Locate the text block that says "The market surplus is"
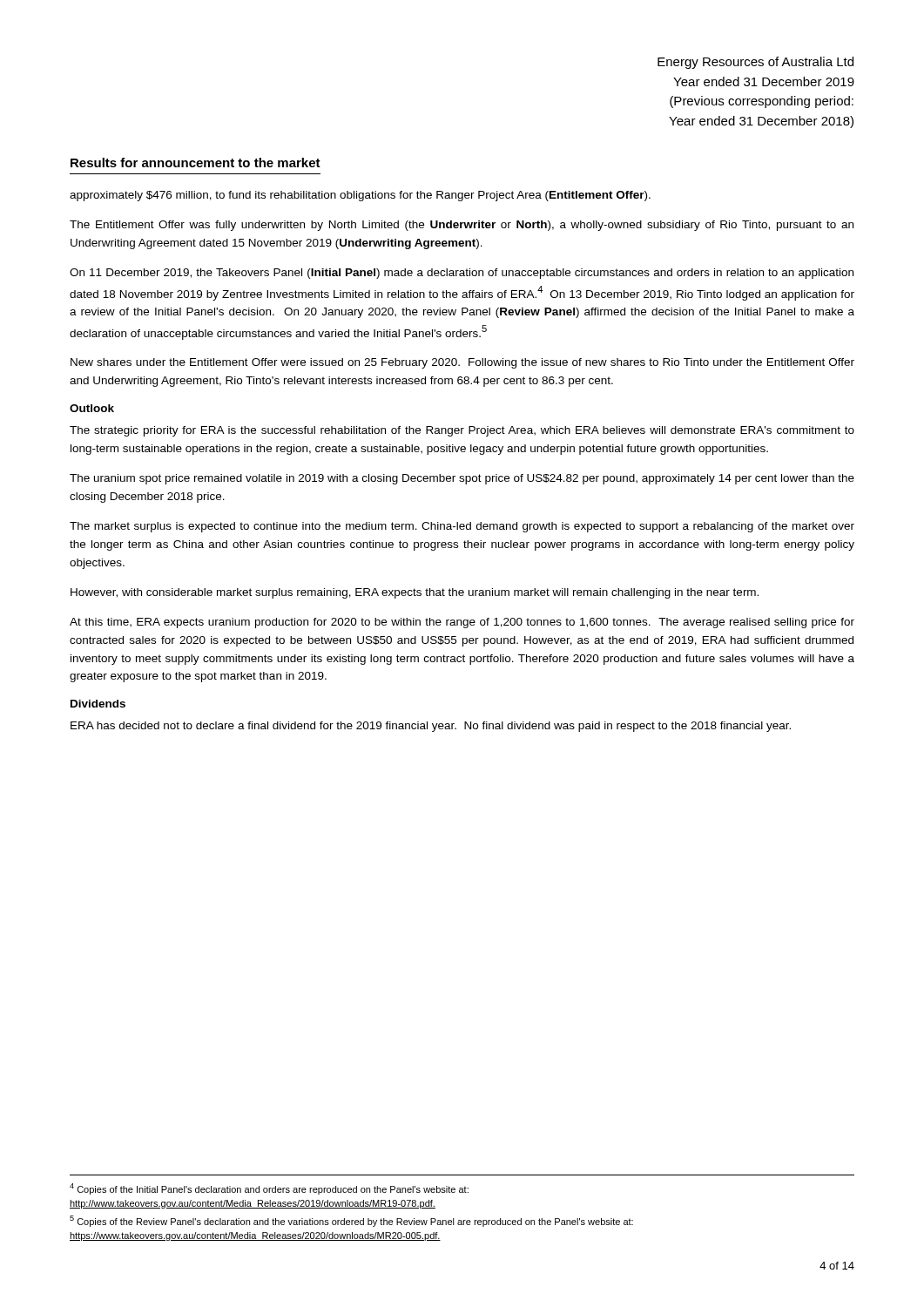Image resolution: width=924 pixels, height=1307 pixels. coord(462,544)
